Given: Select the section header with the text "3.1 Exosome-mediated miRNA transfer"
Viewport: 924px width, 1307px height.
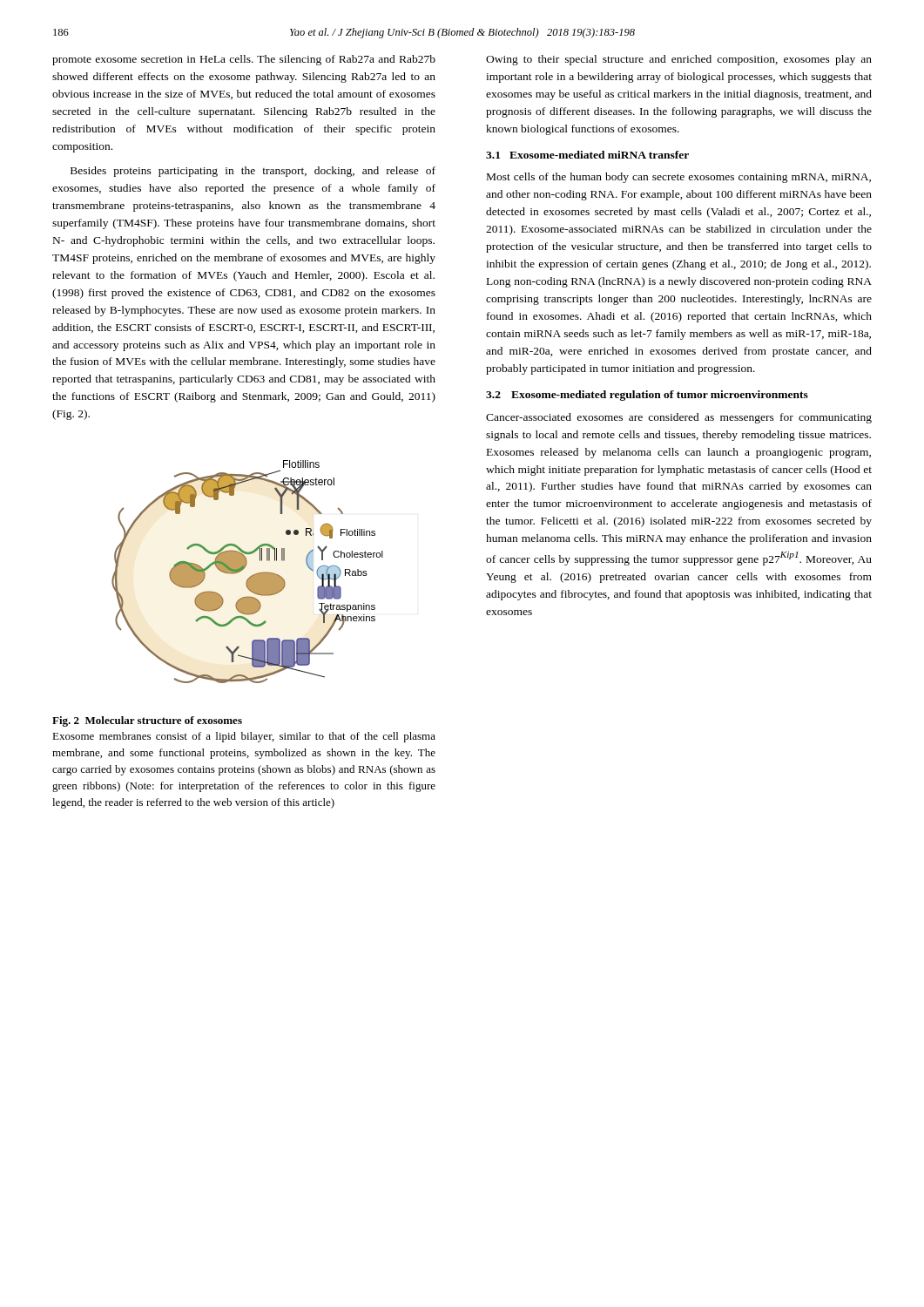Looking at the screenshot, I should click(587, 154).
